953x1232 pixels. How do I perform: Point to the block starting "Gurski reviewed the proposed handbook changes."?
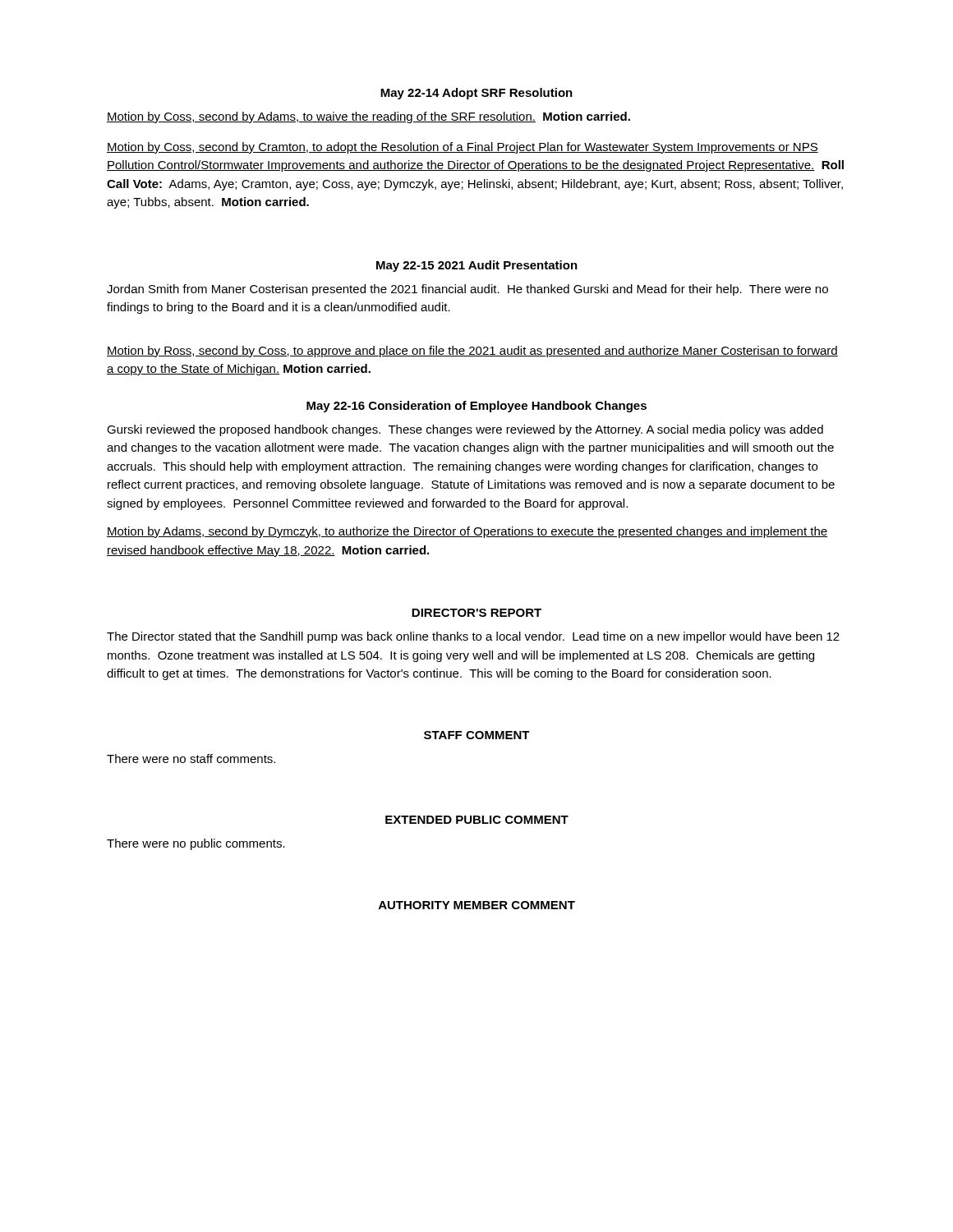coord(471,466)
